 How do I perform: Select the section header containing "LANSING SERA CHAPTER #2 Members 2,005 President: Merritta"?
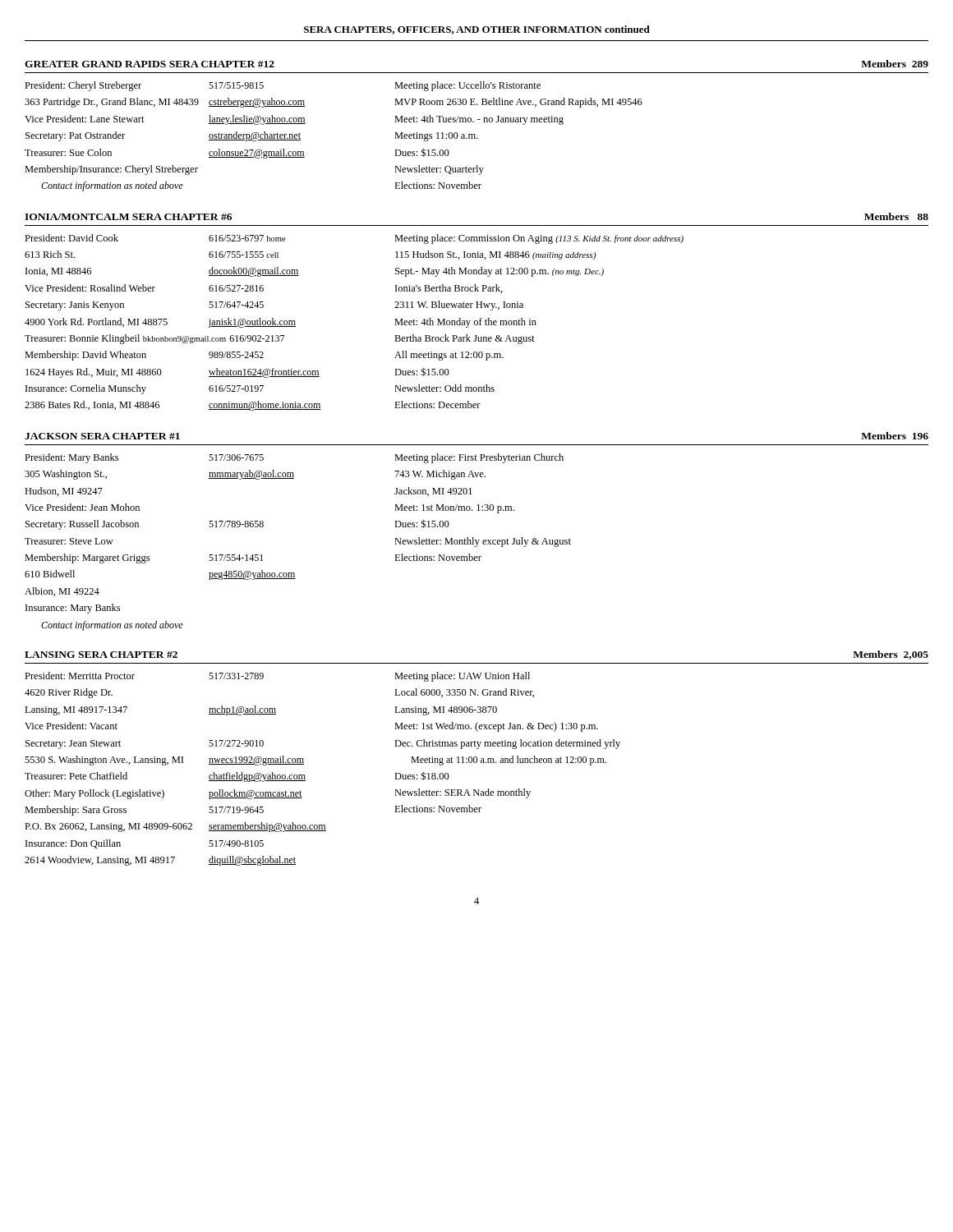[476, 759]
